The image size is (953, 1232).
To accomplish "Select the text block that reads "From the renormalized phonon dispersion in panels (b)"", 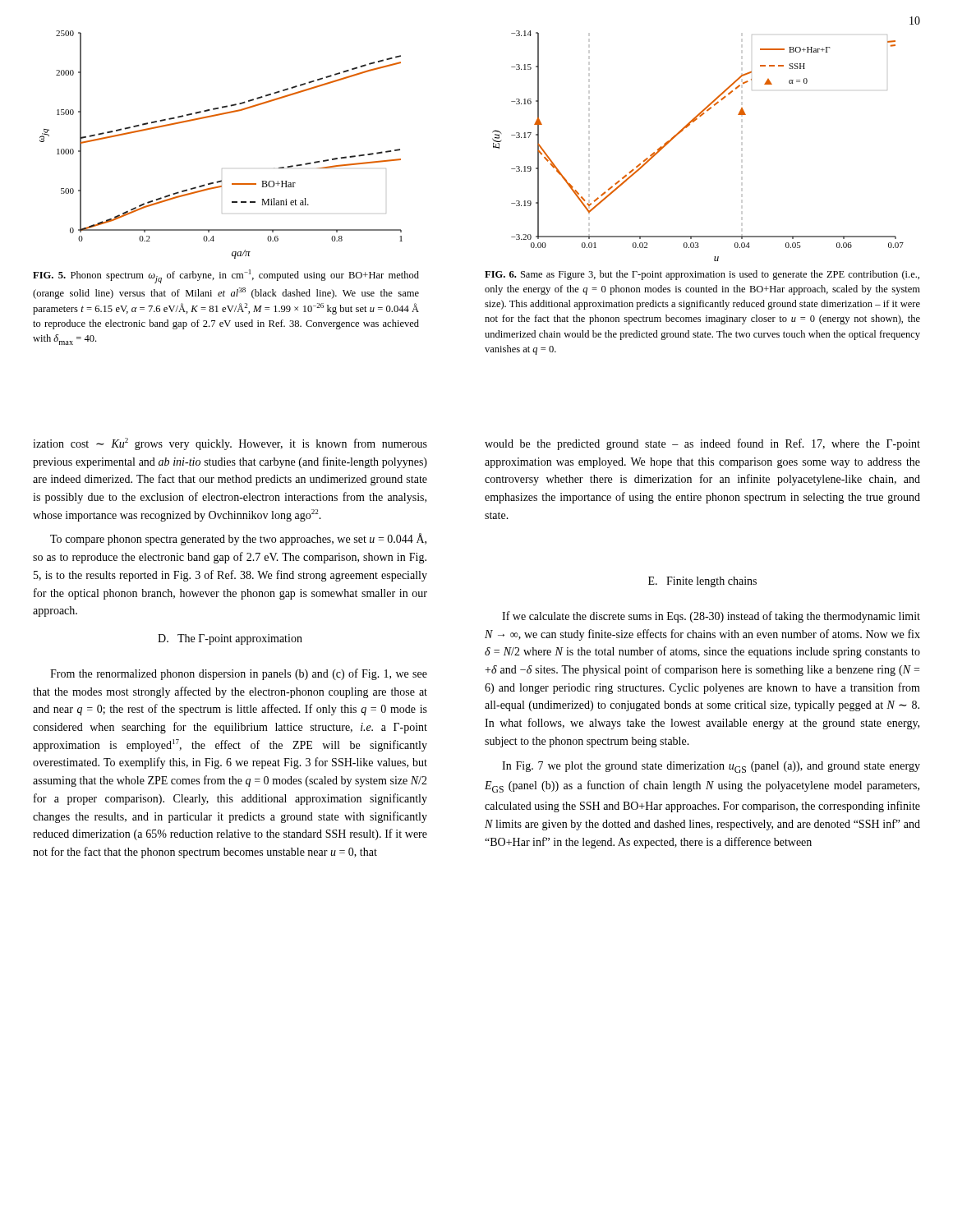I will tap(230, 763).
